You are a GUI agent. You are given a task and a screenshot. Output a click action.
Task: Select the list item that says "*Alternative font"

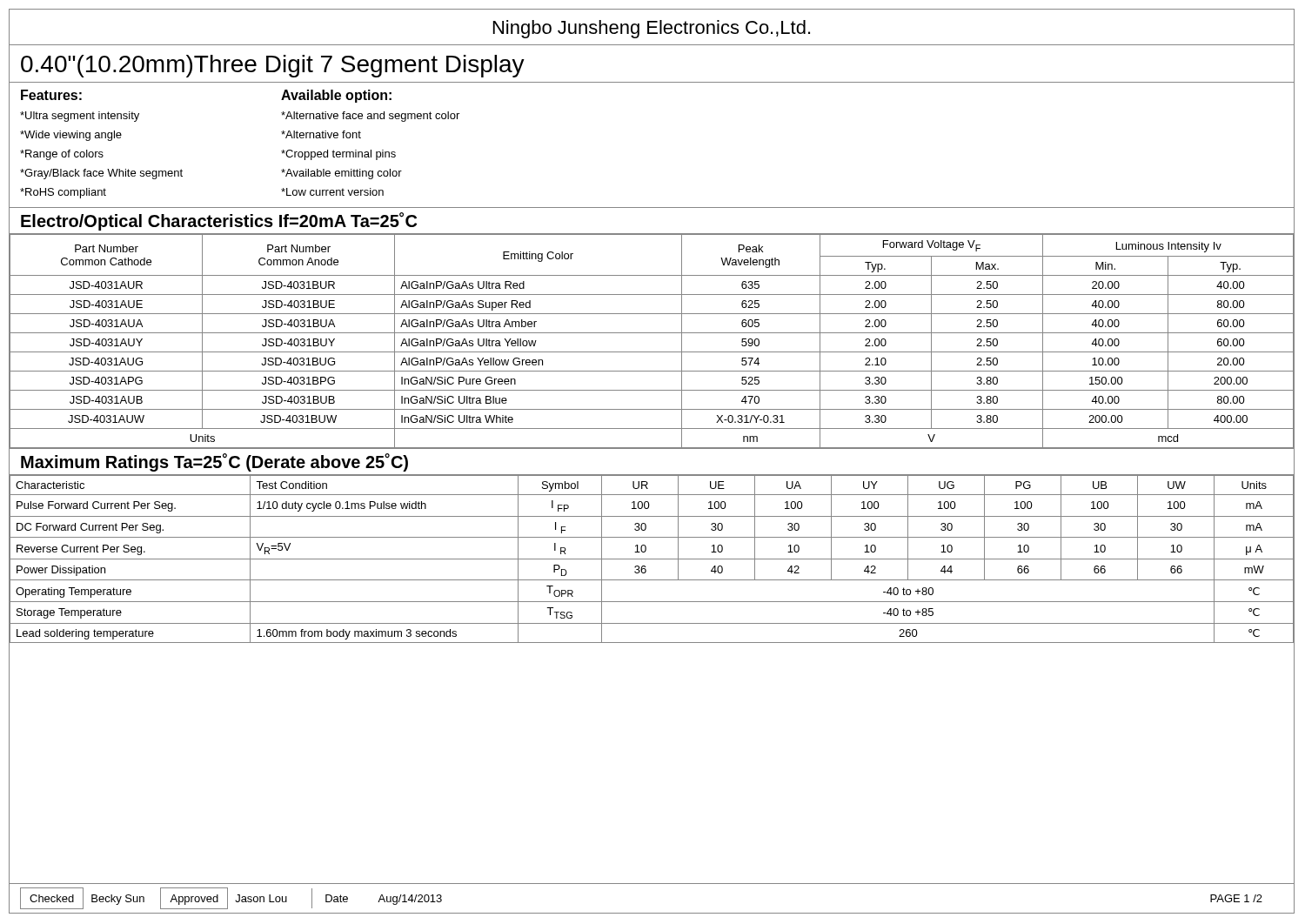tap(321, 134)
